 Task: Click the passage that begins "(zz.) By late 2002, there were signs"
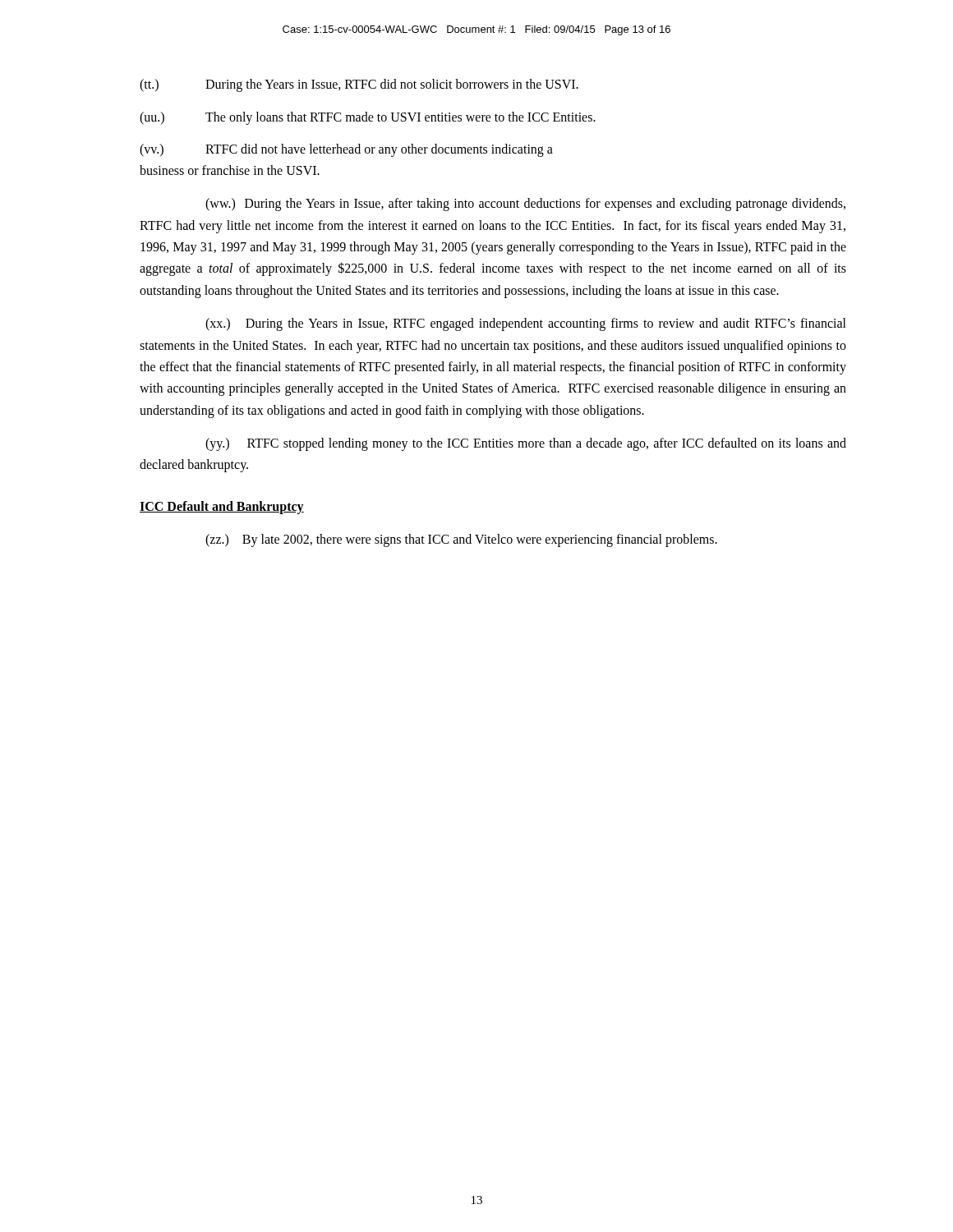coord(461,539)
